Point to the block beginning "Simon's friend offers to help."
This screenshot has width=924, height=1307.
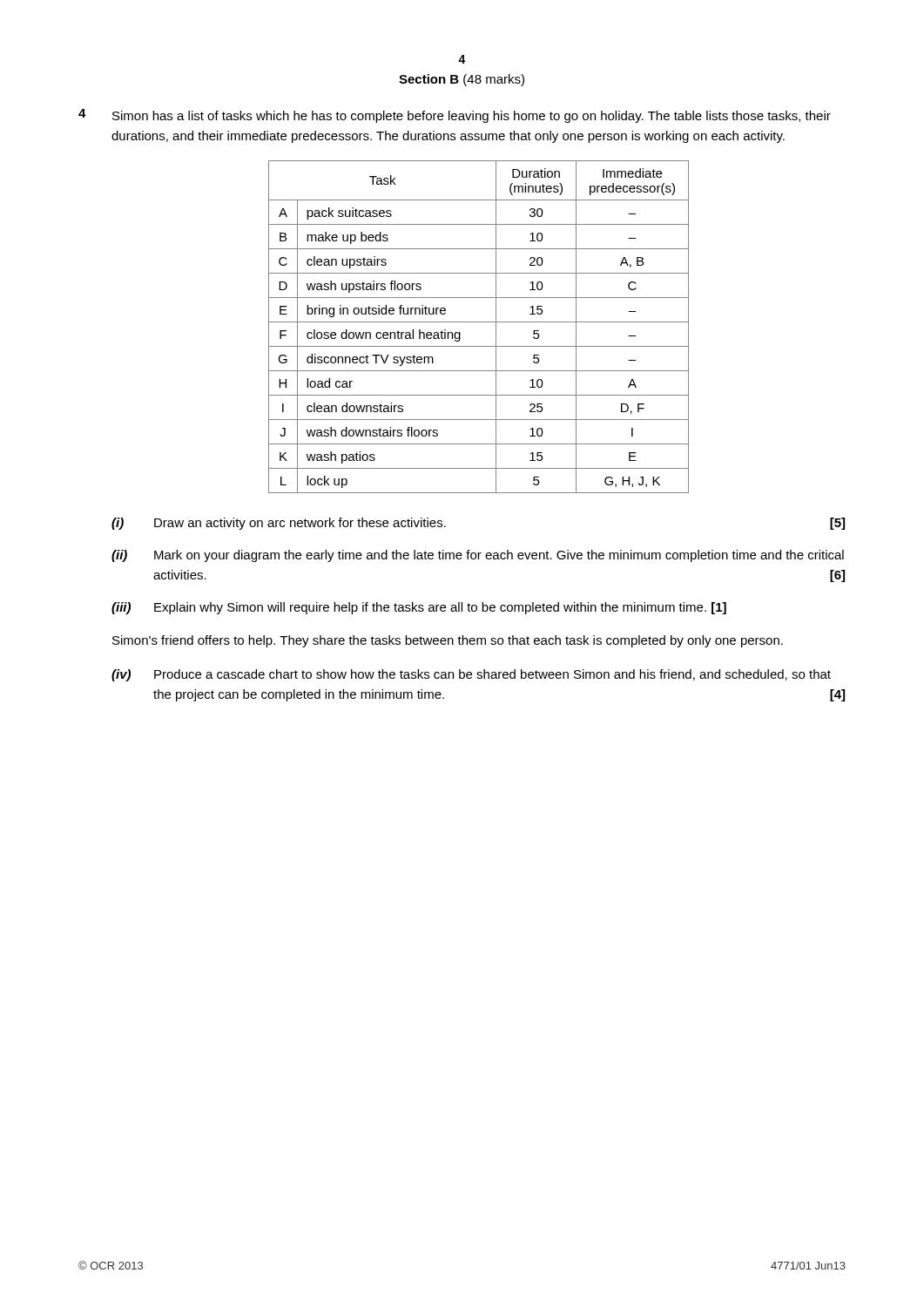[448, 640]
